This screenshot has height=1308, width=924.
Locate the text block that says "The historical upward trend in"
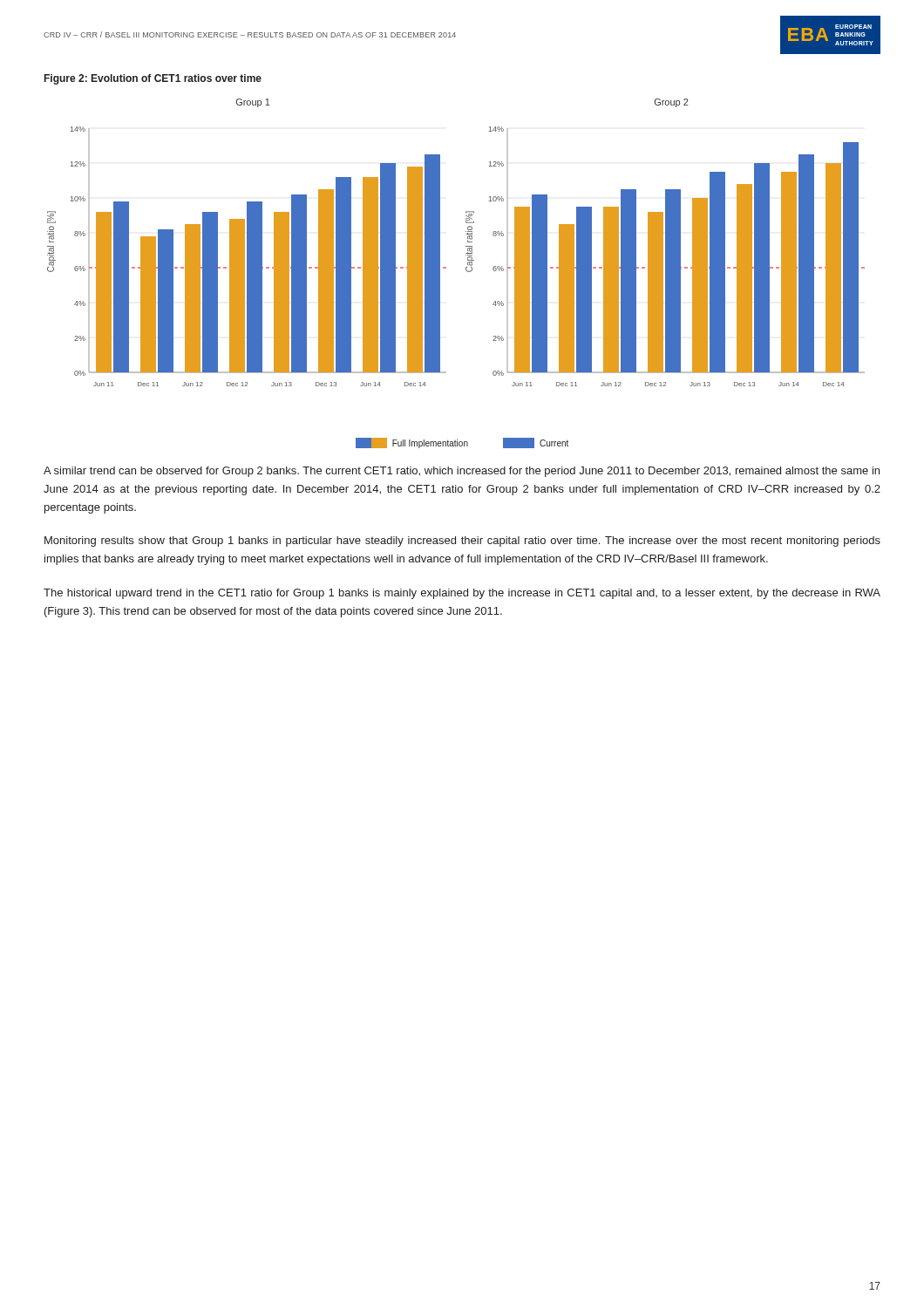462,602
